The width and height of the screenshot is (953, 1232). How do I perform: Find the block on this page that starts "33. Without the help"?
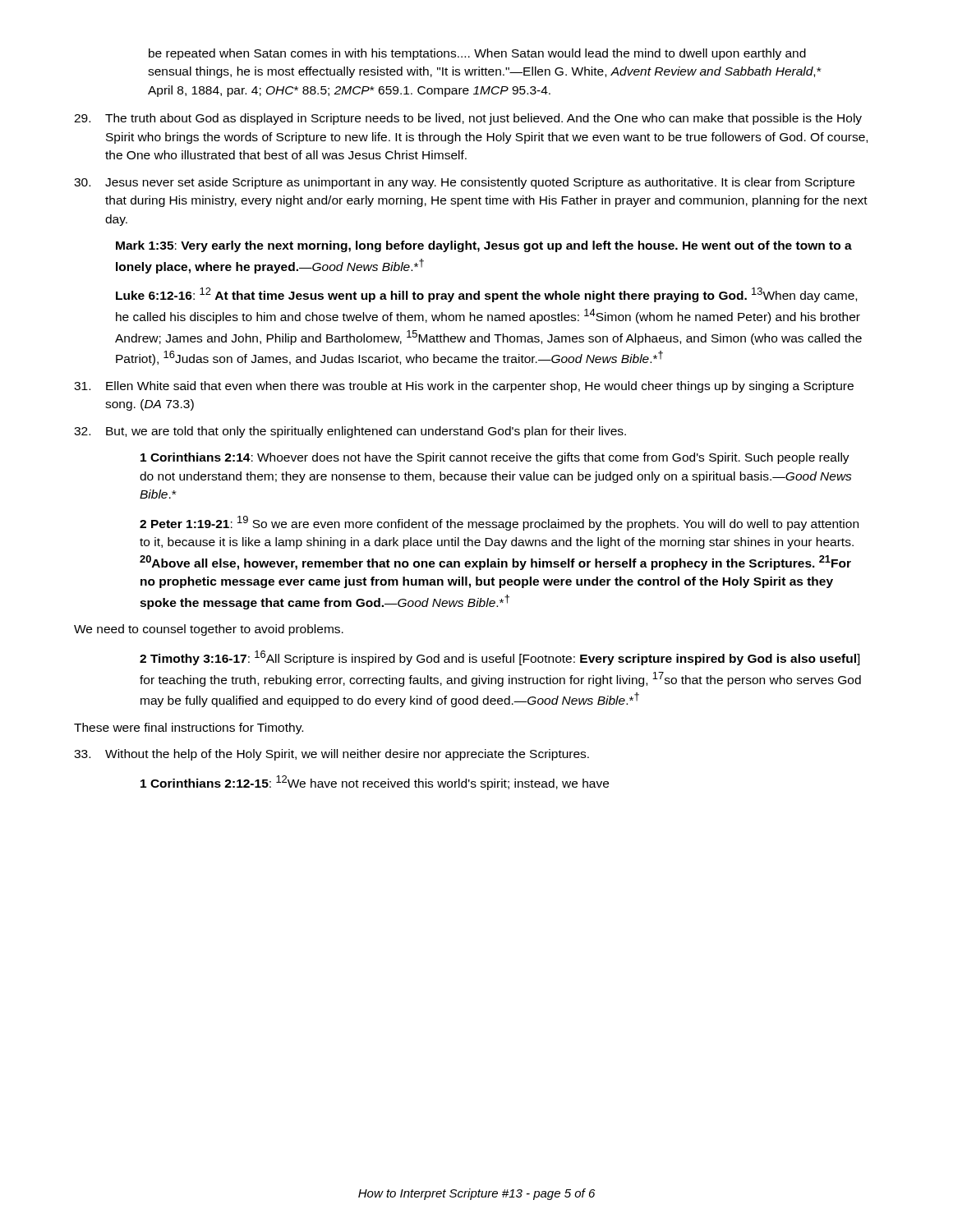pos(476,754)
